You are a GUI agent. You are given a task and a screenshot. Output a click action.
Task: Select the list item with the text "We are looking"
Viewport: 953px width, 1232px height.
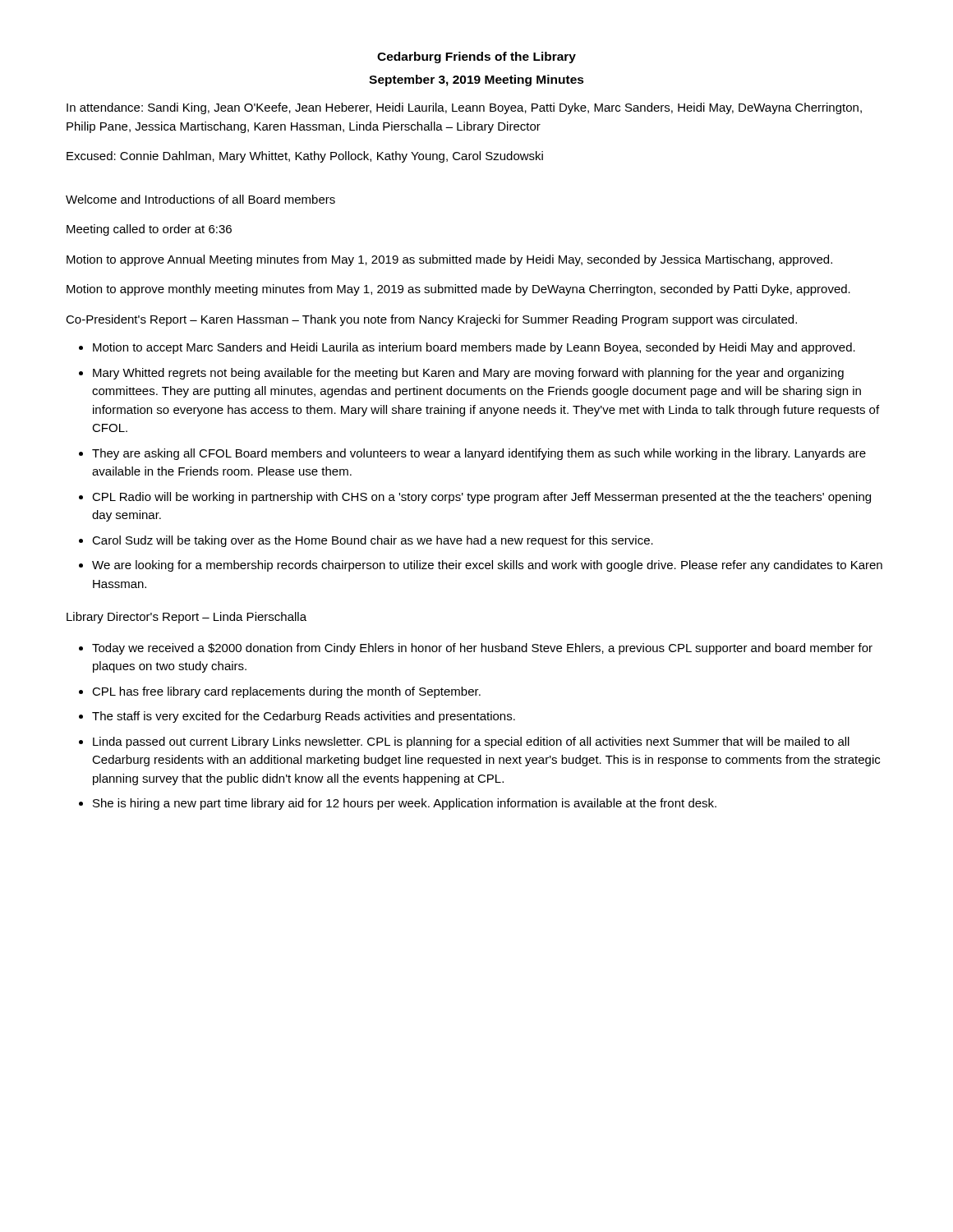point(488,574)
